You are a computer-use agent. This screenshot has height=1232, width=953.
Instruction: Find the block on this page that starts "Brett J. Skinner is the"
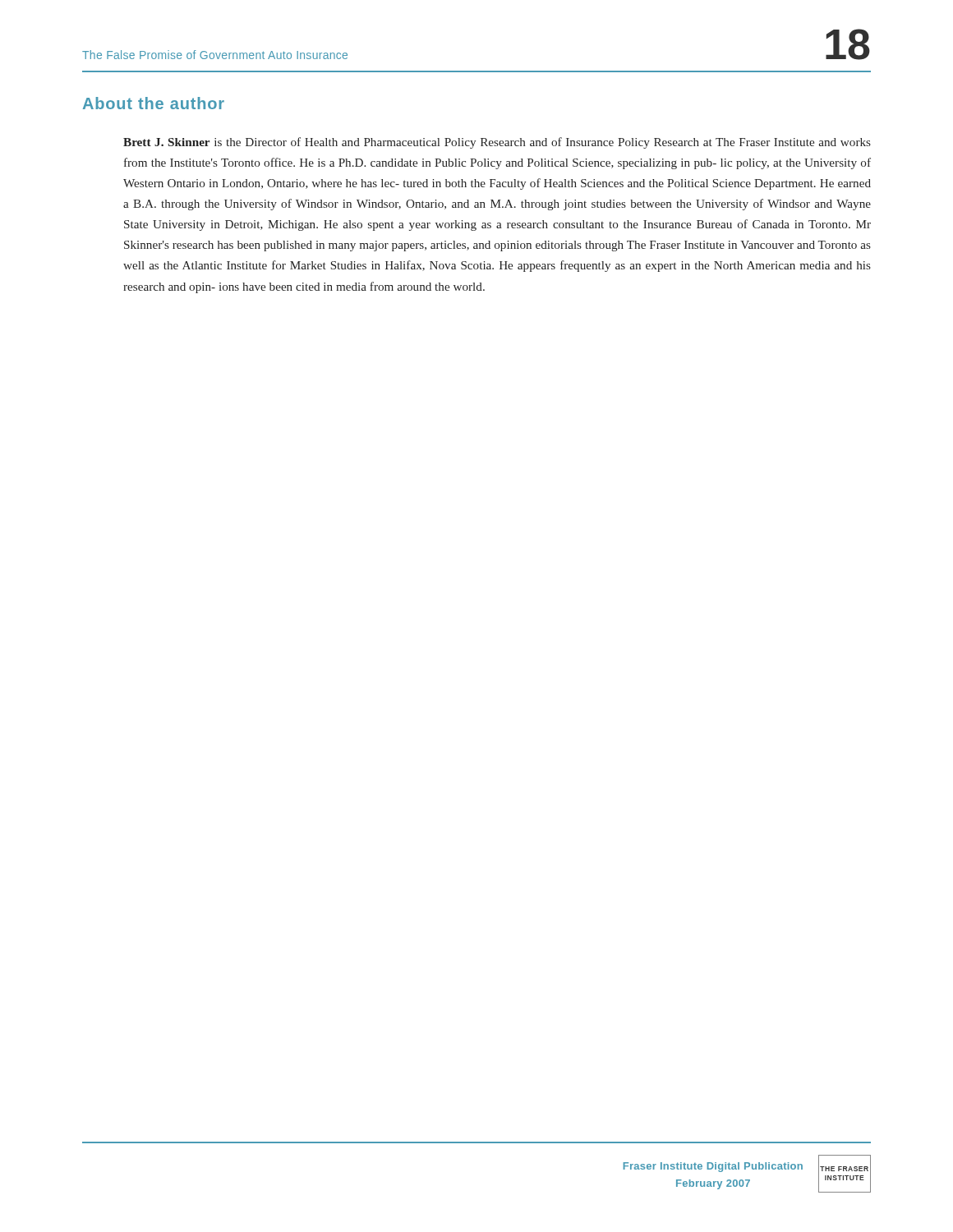click(x=497, y=214)
